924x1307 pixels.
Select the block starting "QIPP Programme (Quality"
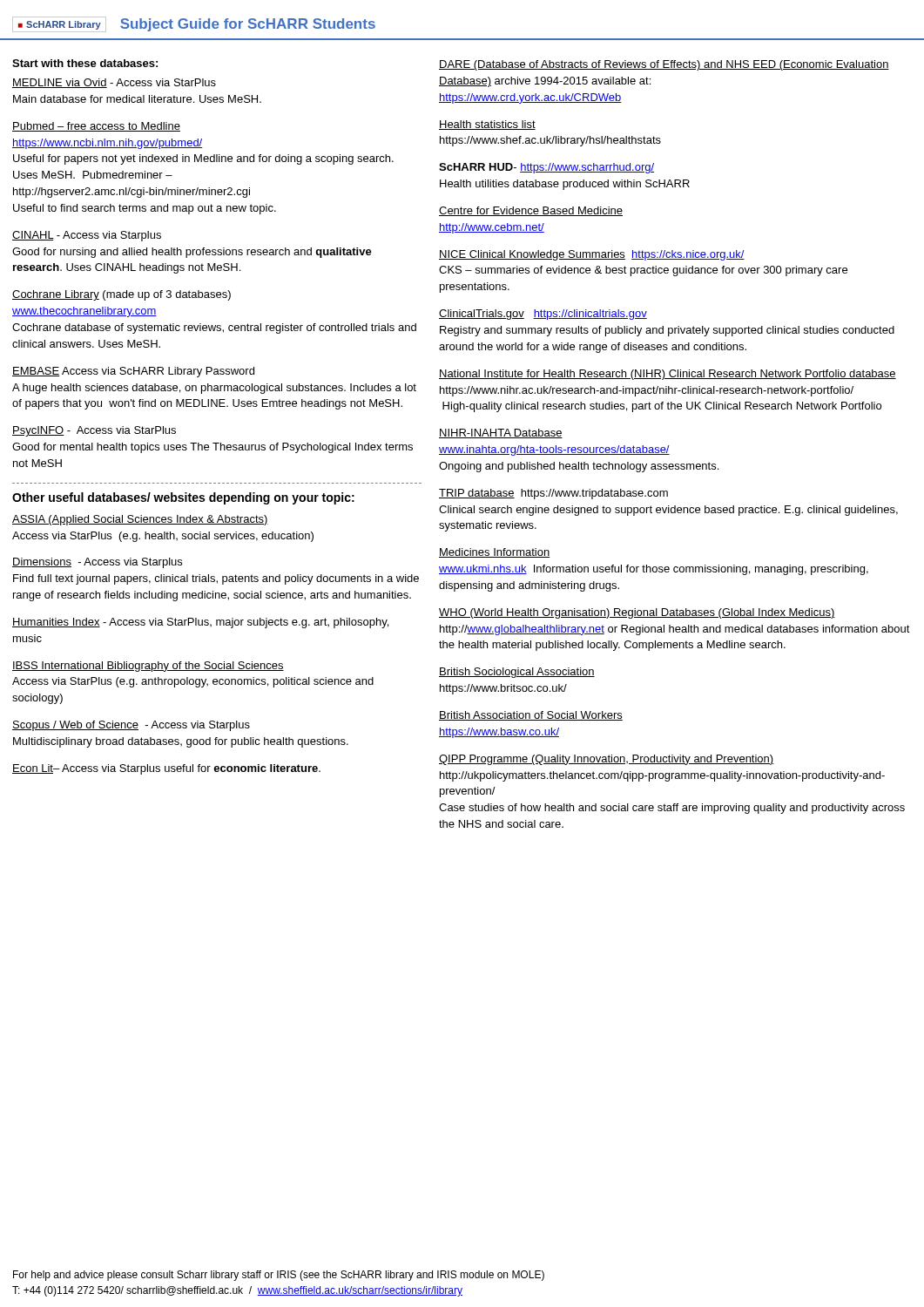coord(672,791)
